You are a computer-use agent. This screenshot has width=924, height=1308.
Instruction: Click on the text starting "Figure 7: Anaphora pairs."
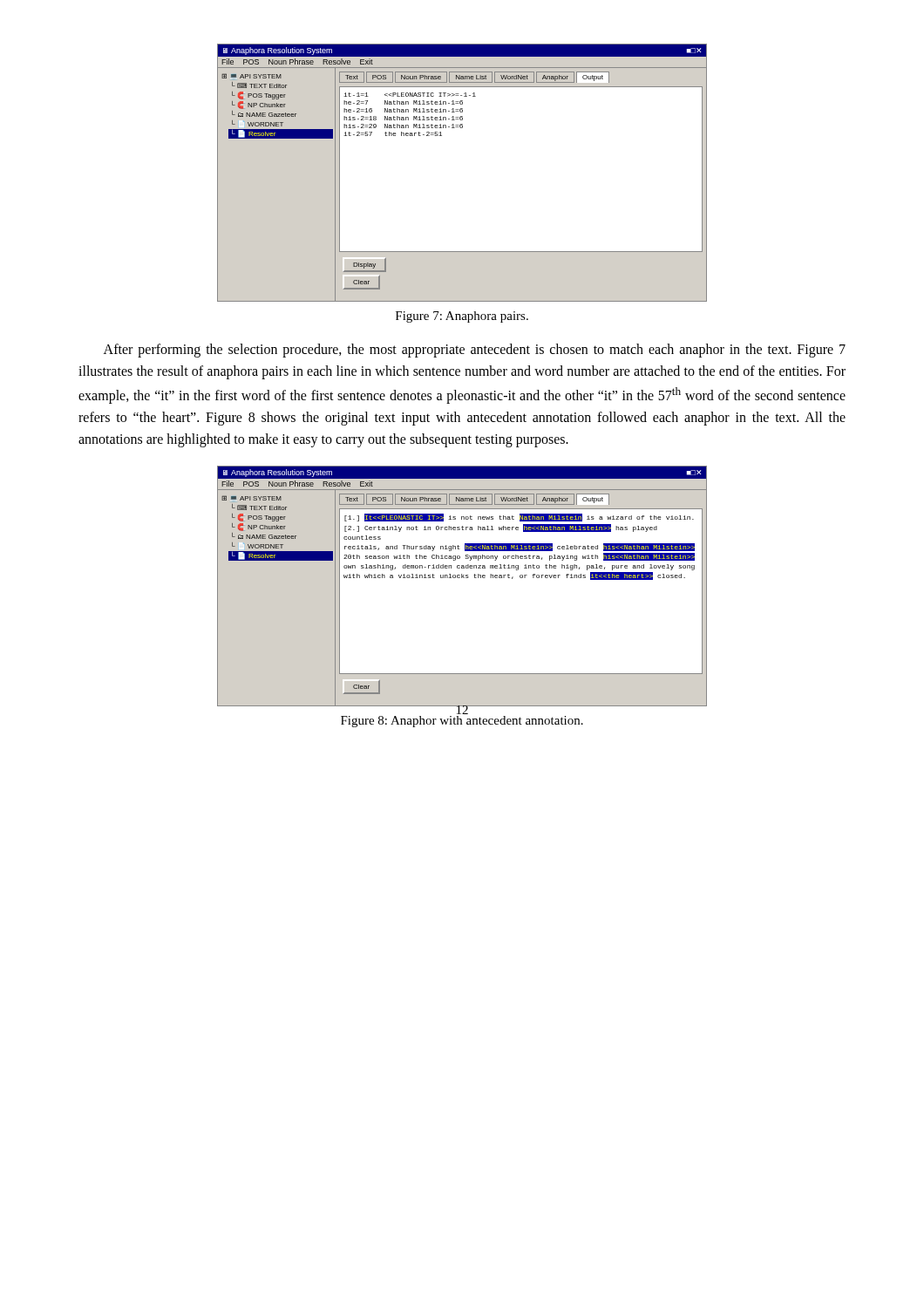462,316
